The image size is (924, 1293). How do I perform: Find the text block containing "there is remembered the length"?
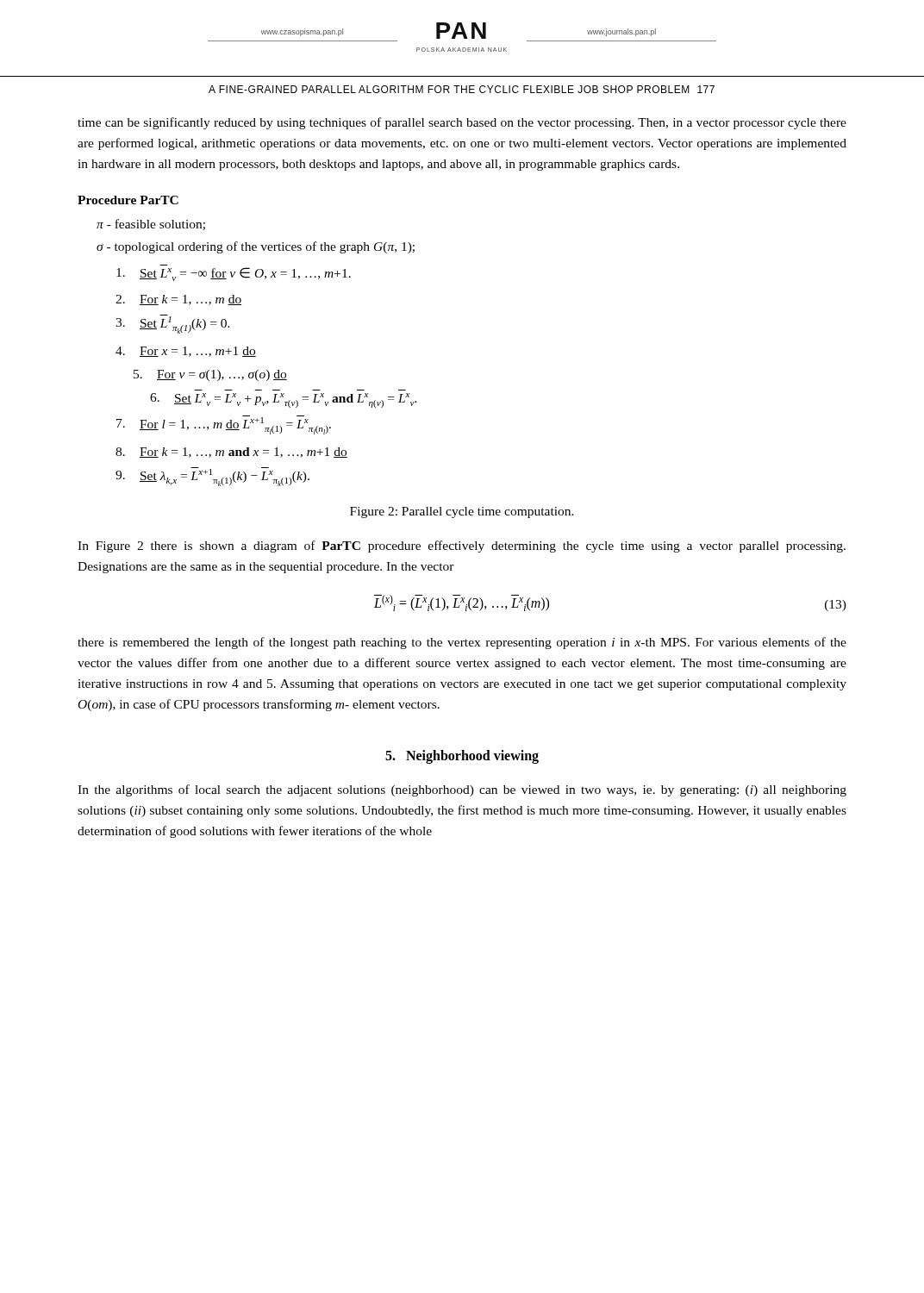462,673
